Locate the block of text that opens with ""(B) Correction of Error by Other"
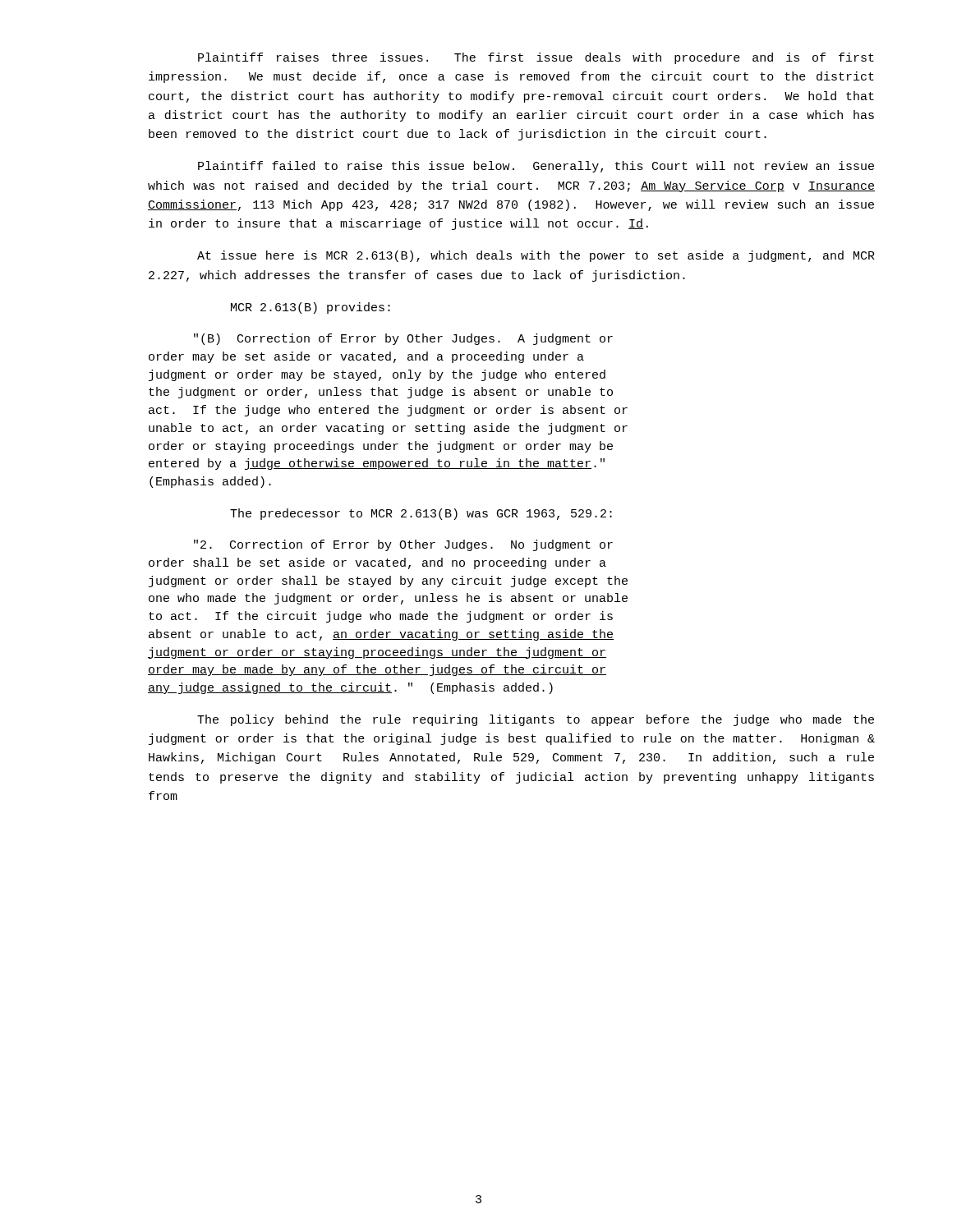The image size is (957, 1232). pos(388,411)
